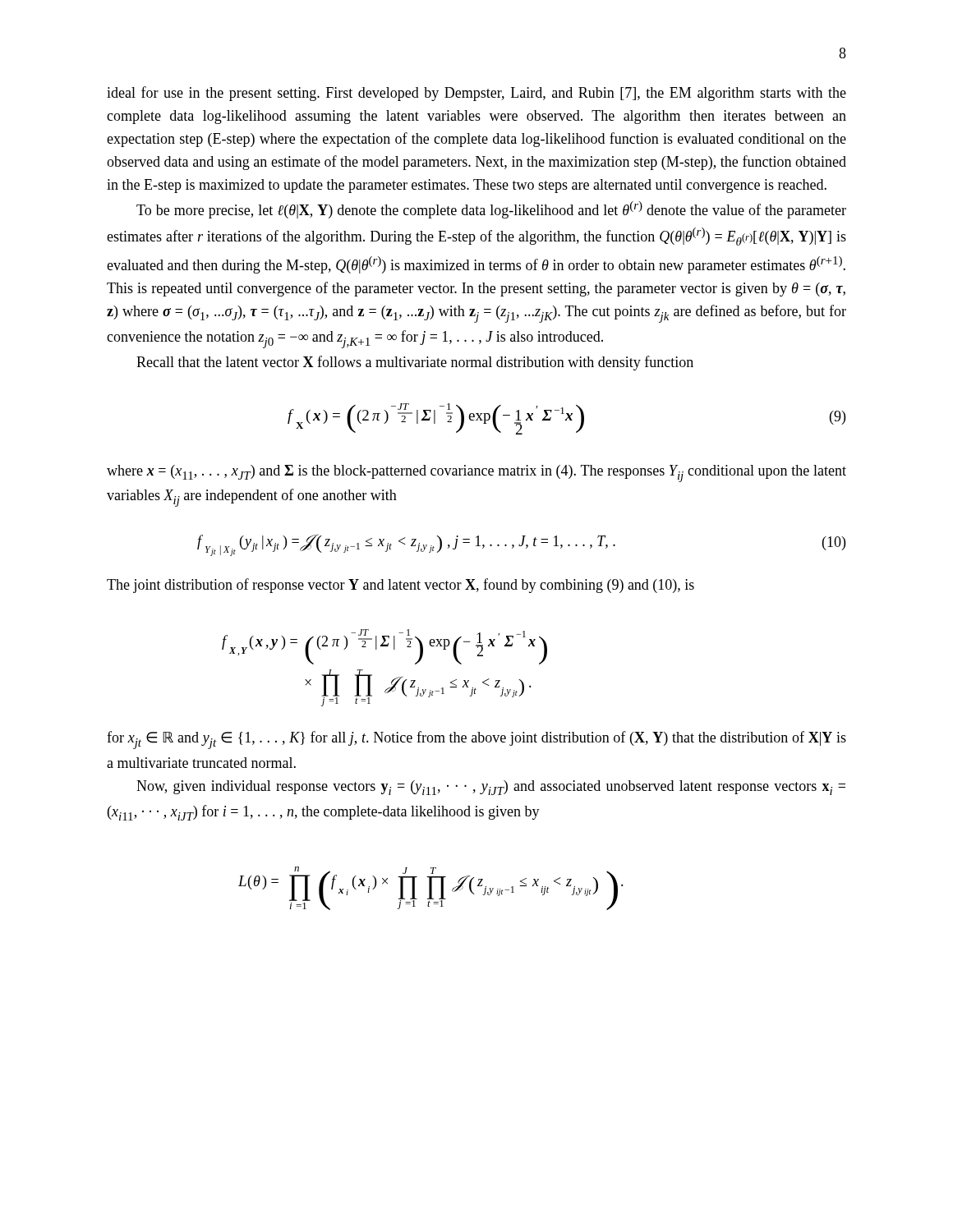Screen dimensions: 1232x953
Task: Point to the block beginning "Now, given individual response vectors yi = (yi11,"
Action: [476, 801]
